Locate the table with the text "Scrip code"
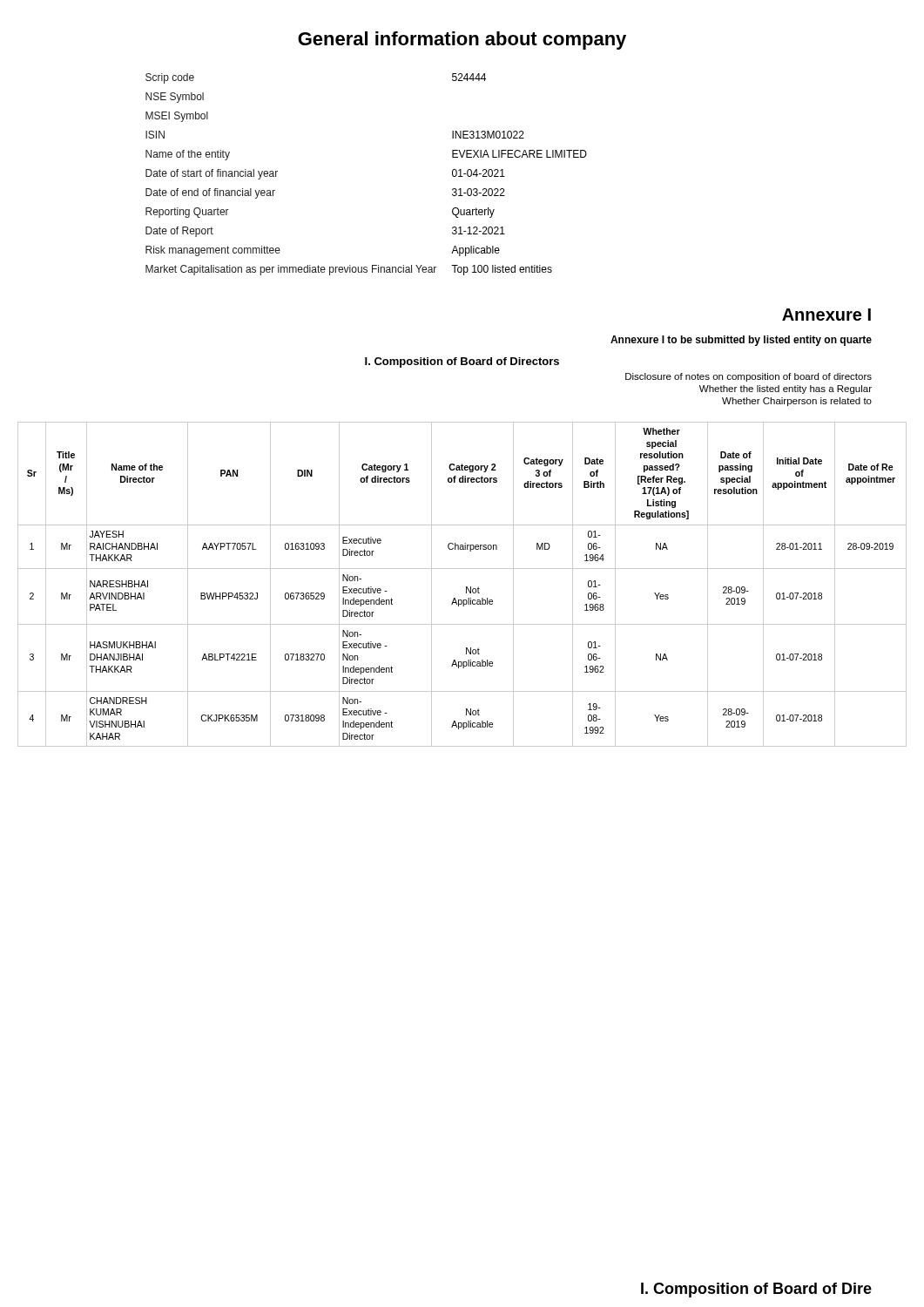Screen dimensions: 1307x924 click(x=462, y=173)
